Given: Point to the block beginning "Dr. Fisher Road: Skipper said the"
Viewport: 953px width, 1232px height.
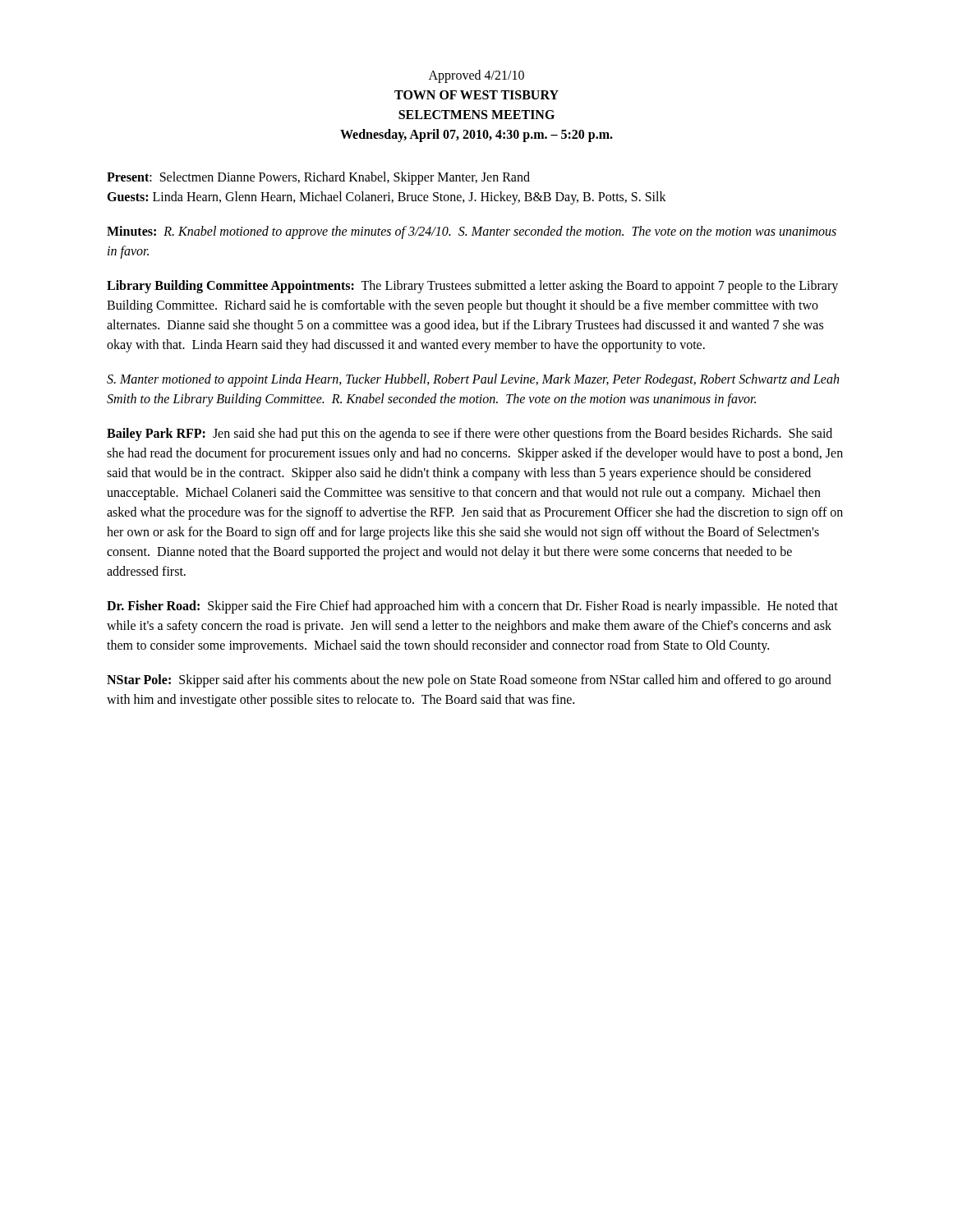Looking at the screenshot, I should point(476,626).
